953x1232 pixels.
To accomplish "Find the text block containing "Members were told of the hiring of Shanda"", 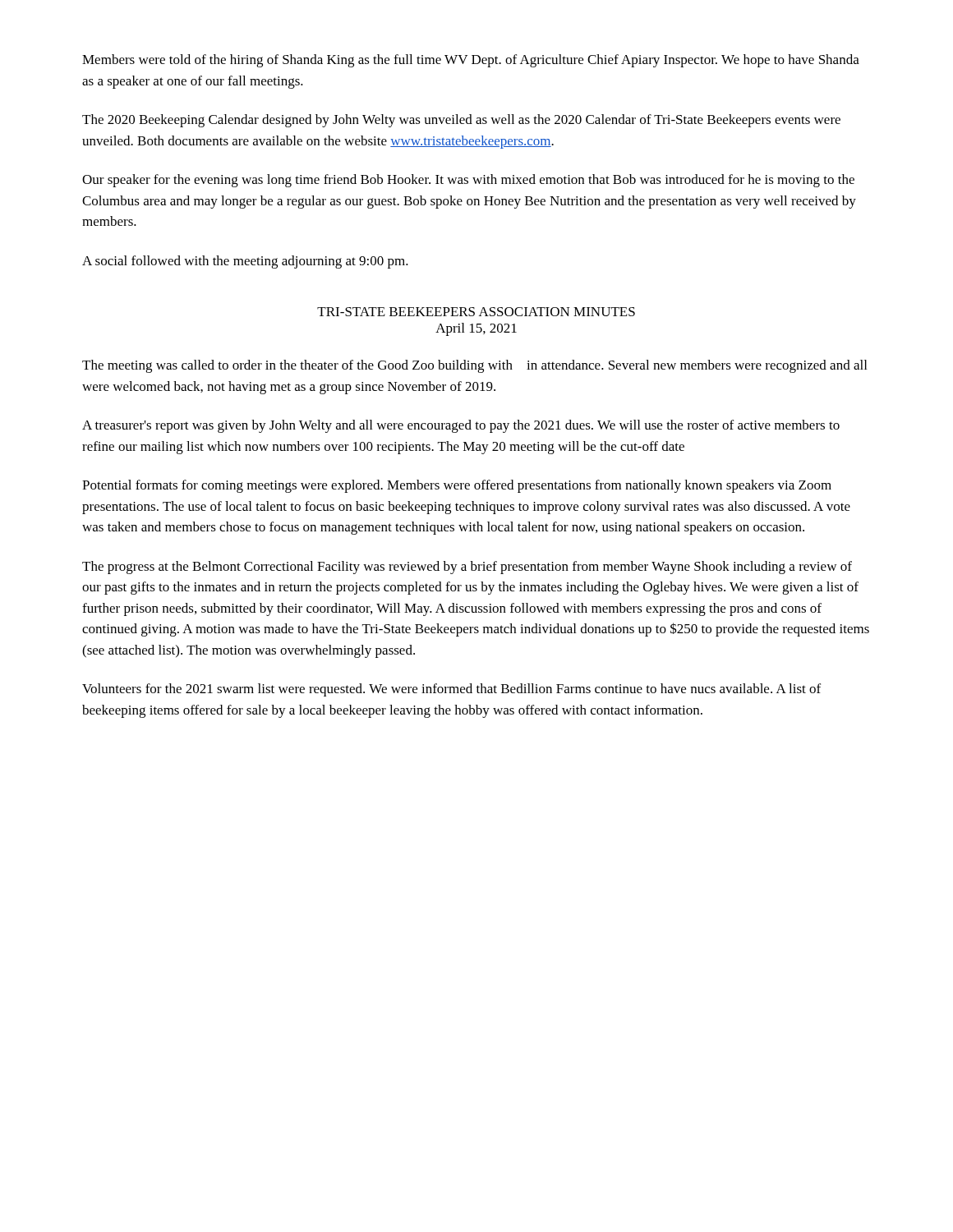I will tap(471, 70).
